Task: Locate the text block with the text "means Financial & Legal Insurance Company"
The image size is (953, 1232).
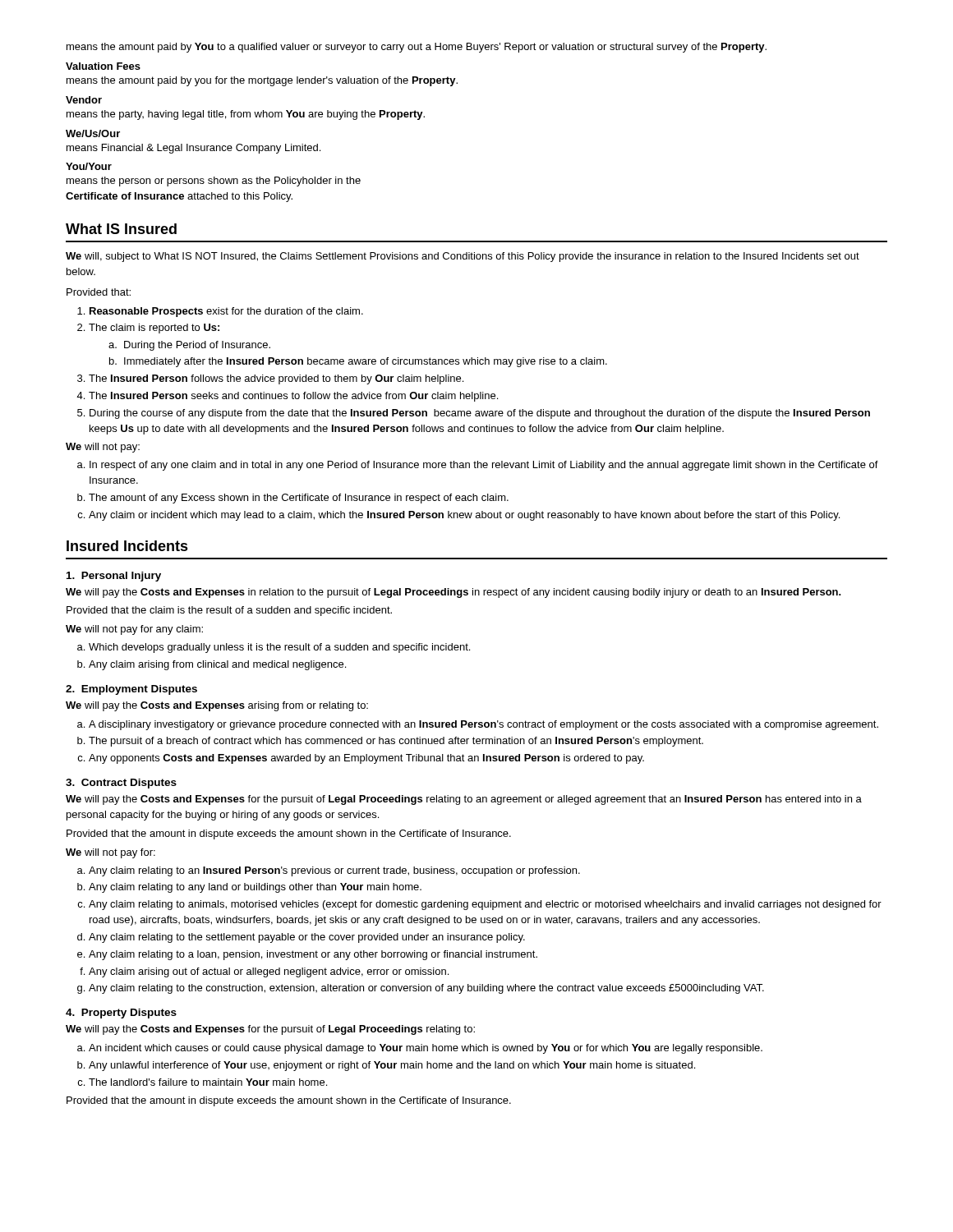Action: coord(194,147)
